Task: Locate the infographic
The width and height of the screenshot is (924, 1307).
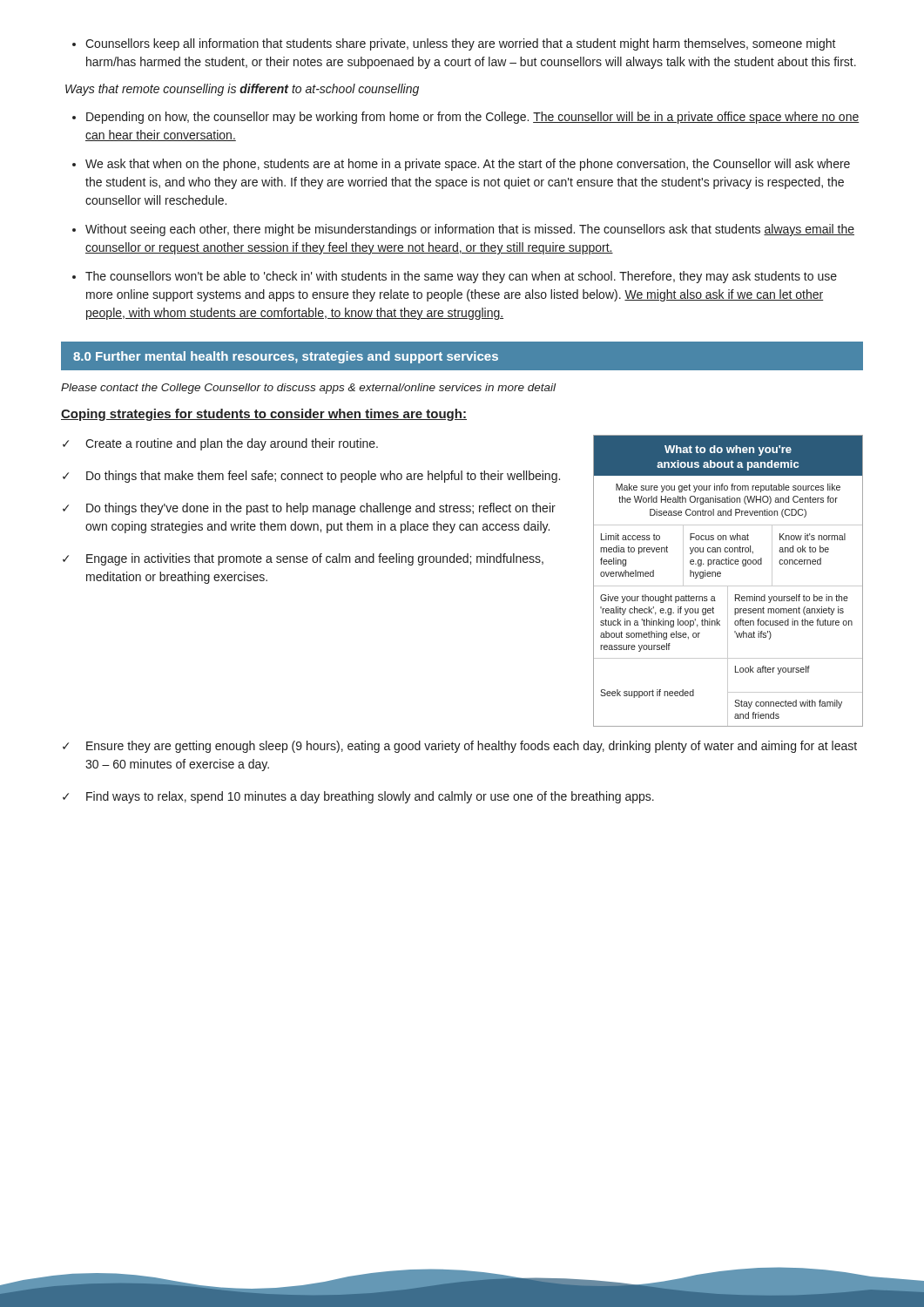Action: click(x=728, y=581)
